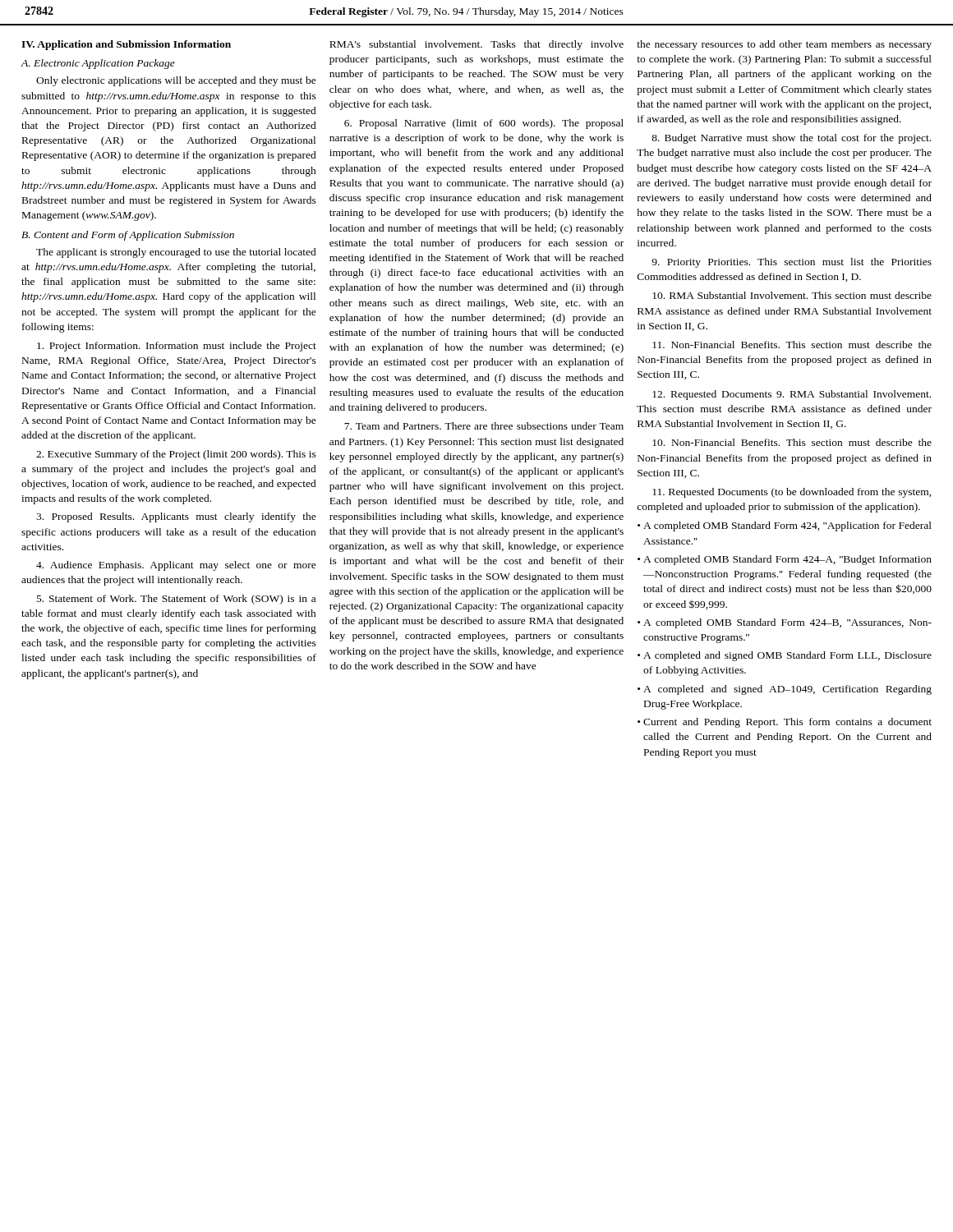
Task: Select the list item containing "• A completed OMB Standard Form 424–B, ''Assurances,"
Action: (784, 630)
